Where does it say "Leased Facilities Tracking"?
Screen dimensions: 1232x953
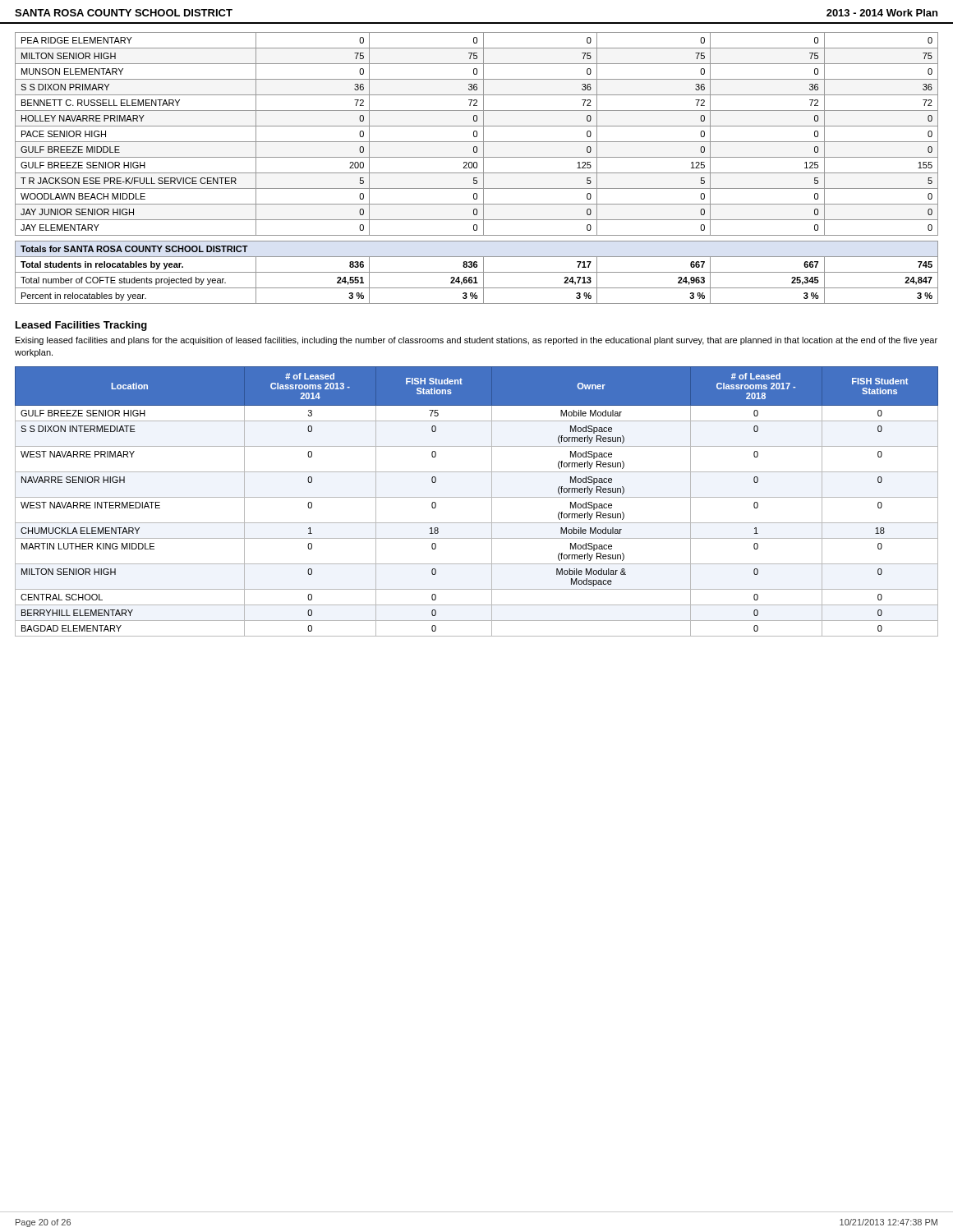pos(81,325)
